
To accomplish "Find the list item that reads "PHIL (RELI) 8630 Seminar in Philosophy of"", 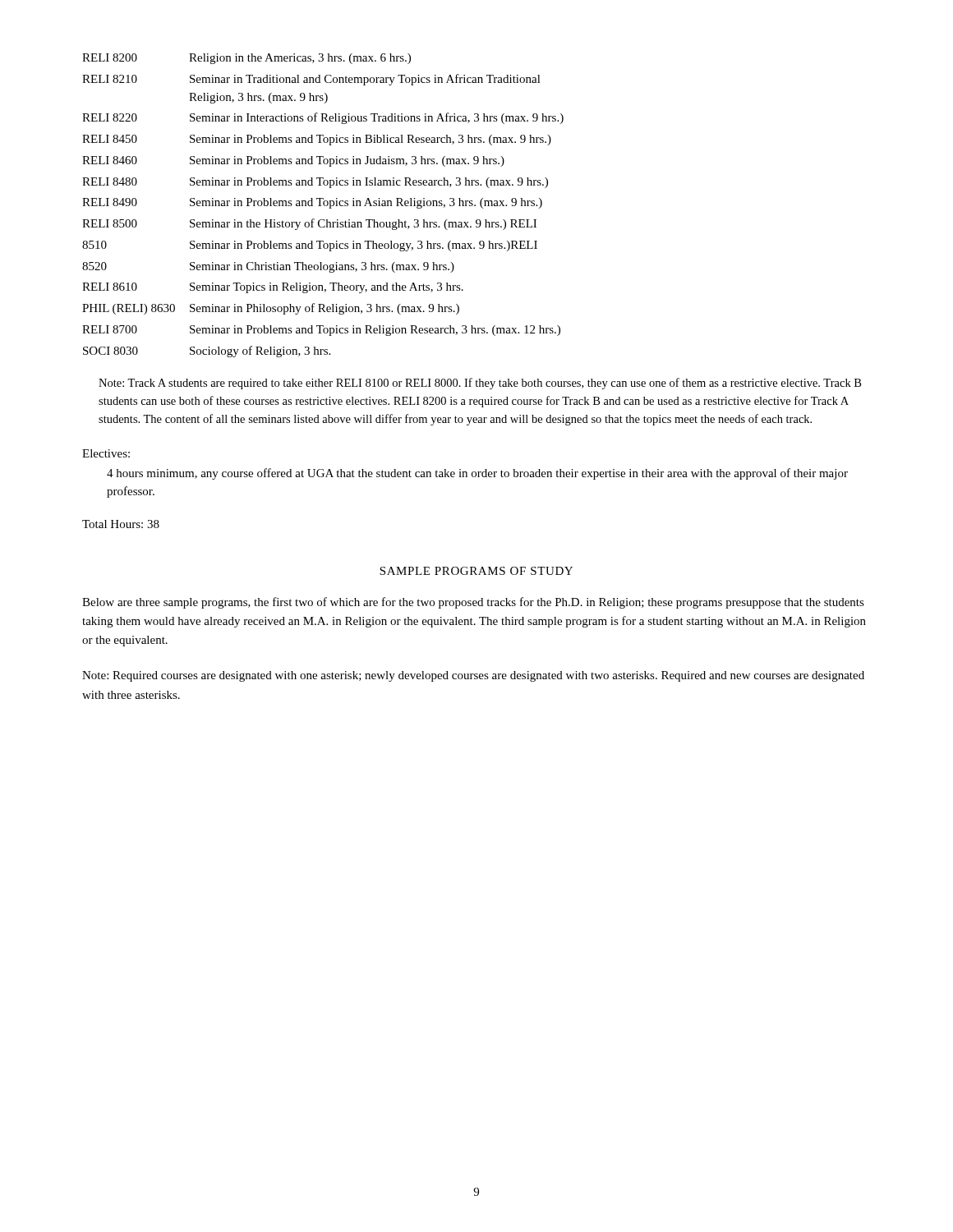I will coord(271,309).
